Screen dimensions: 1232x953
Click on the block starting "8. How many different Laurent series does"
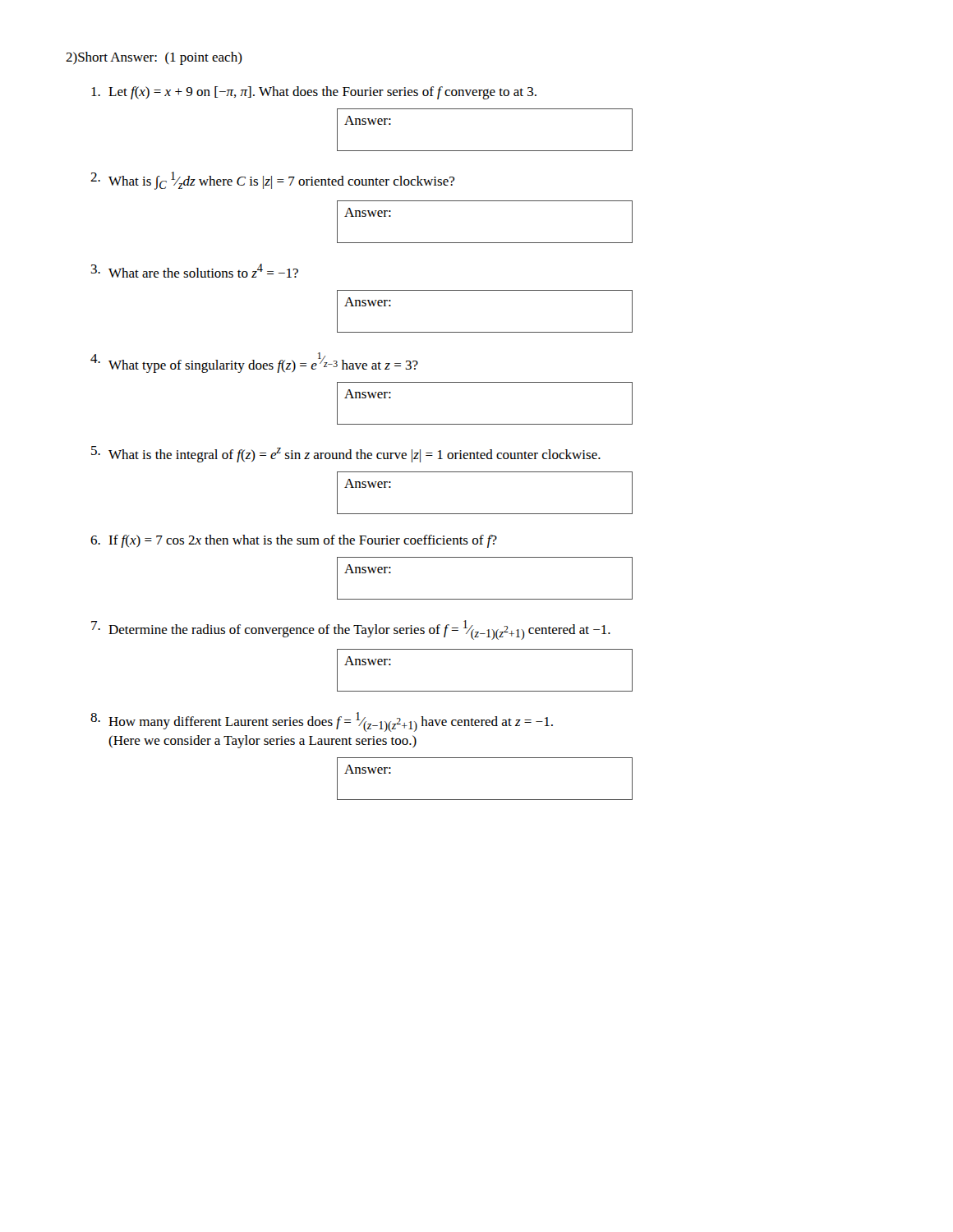tap(322, 729)
